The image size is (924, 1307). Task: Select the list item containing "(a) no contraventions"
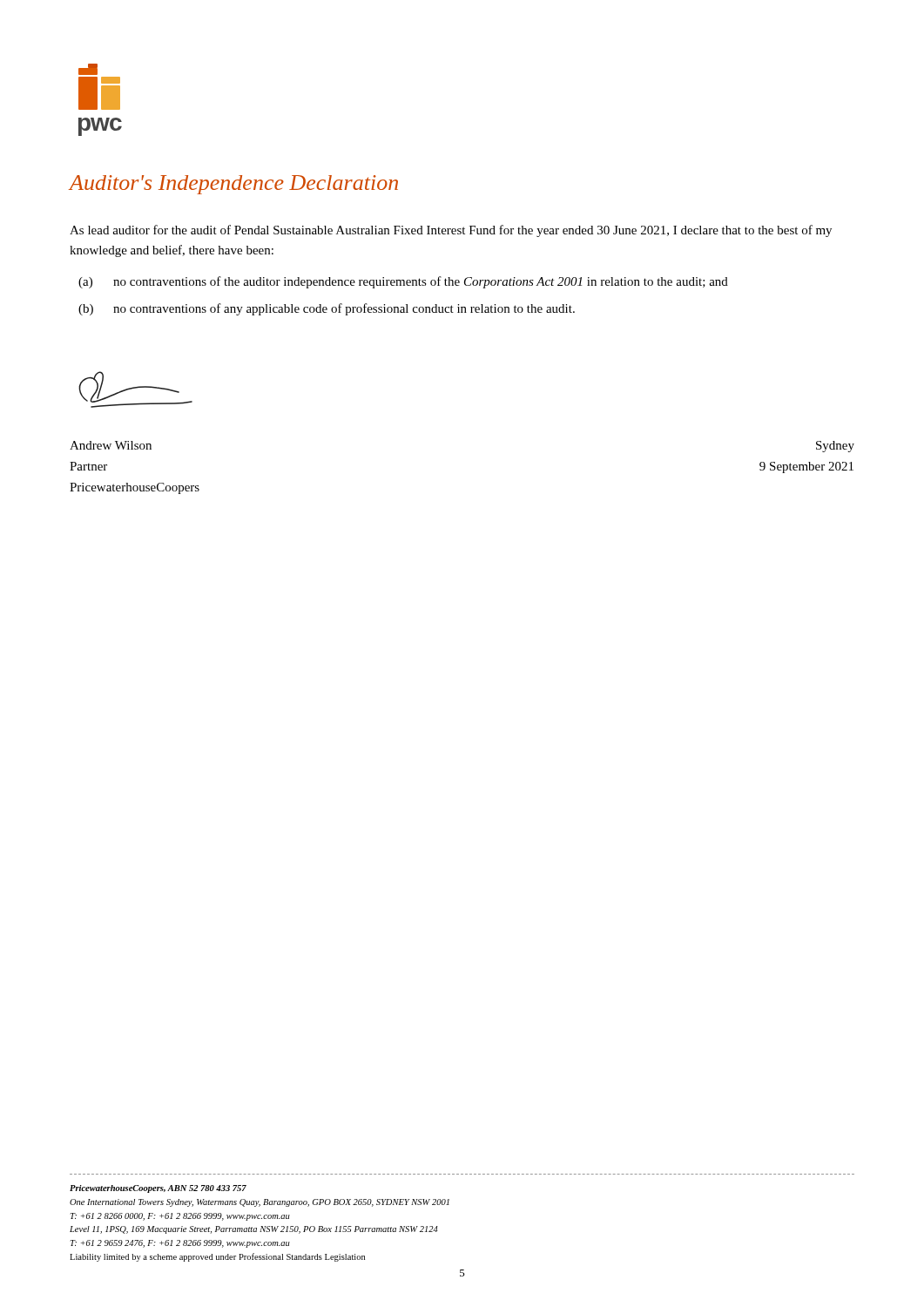462,282
